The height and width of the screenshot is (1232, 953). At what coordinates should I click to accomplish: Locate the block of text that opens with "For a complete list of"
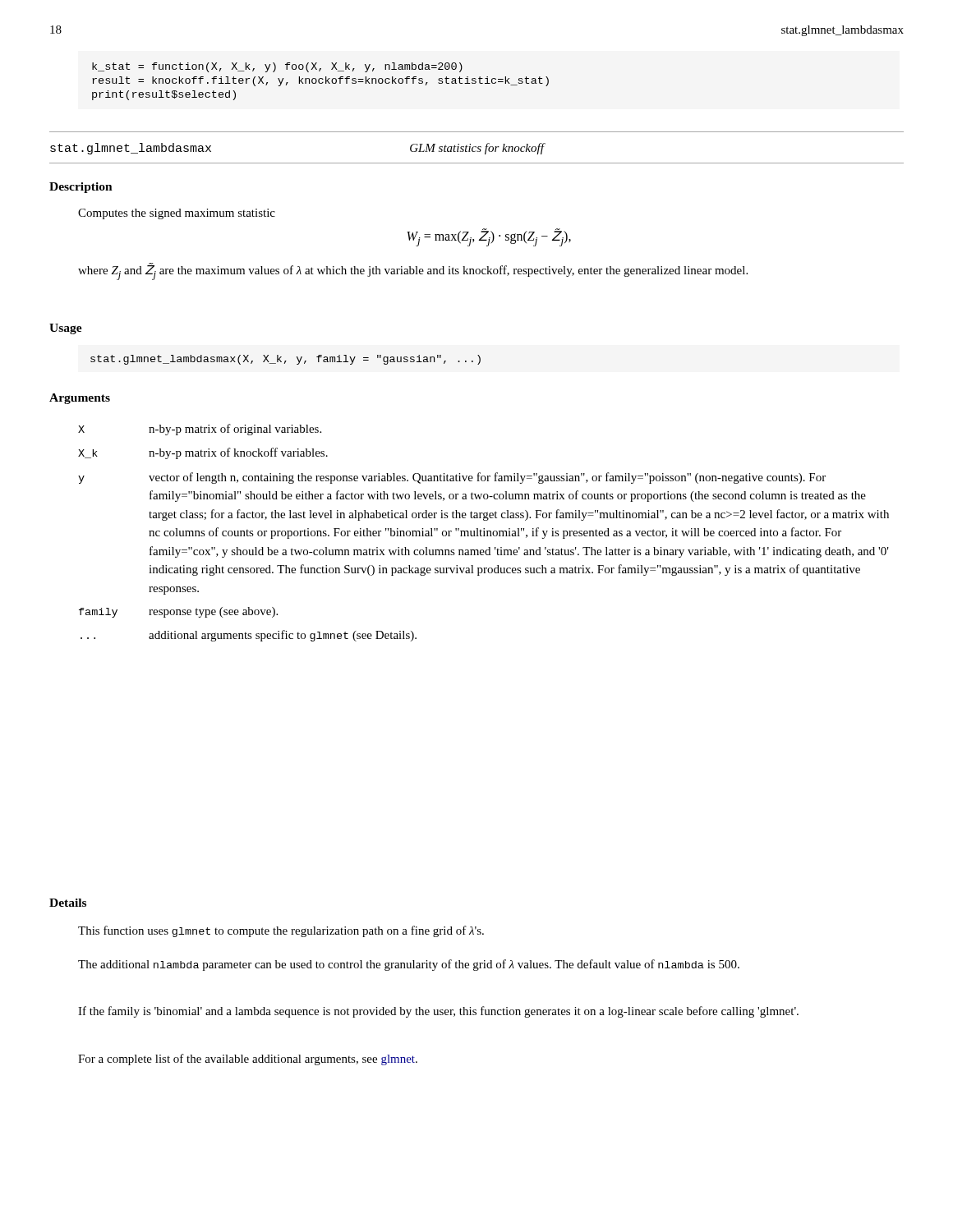pos(248,1059)
